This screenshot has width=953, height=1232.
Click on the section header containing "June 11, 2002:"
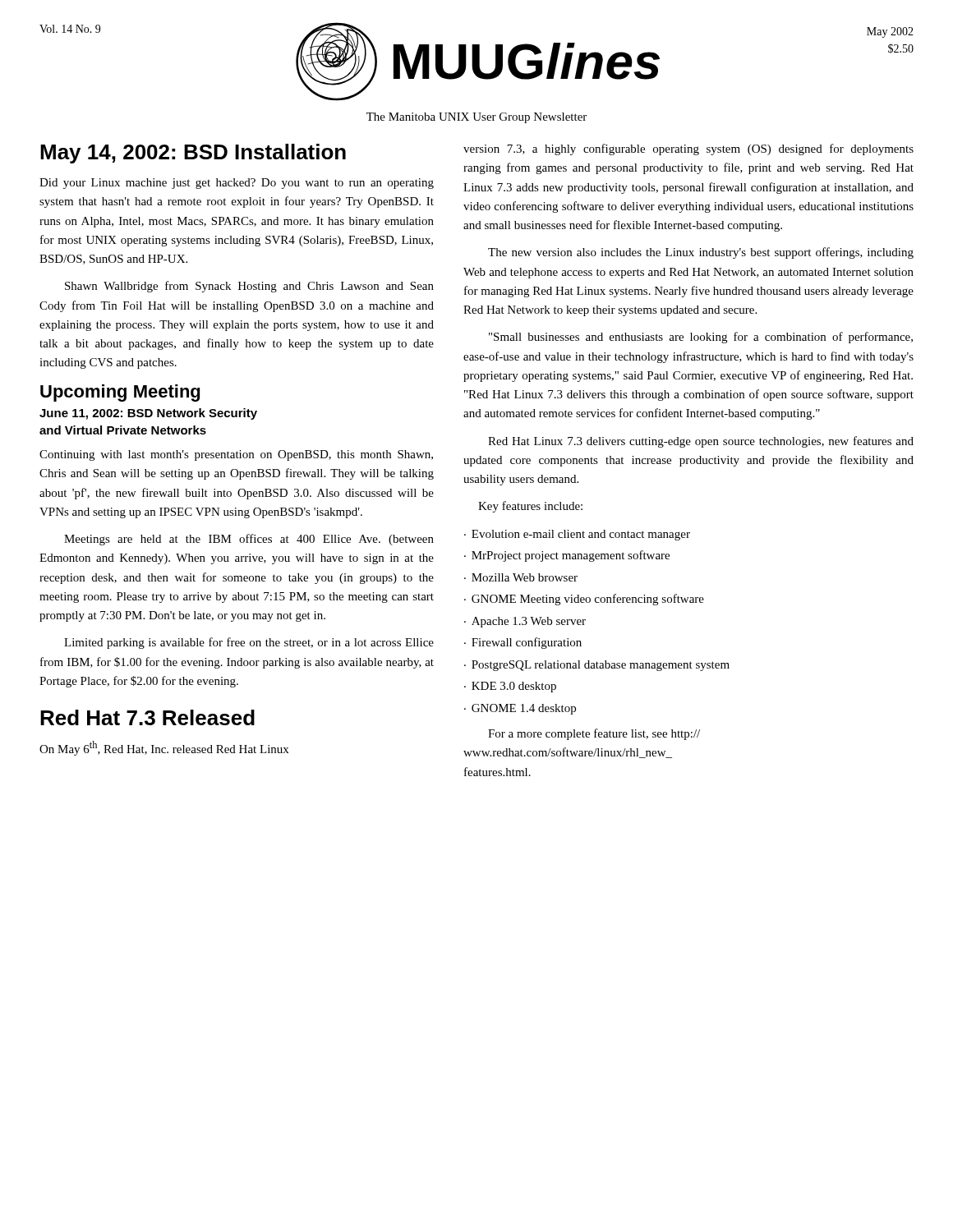(x=237, y=421)
